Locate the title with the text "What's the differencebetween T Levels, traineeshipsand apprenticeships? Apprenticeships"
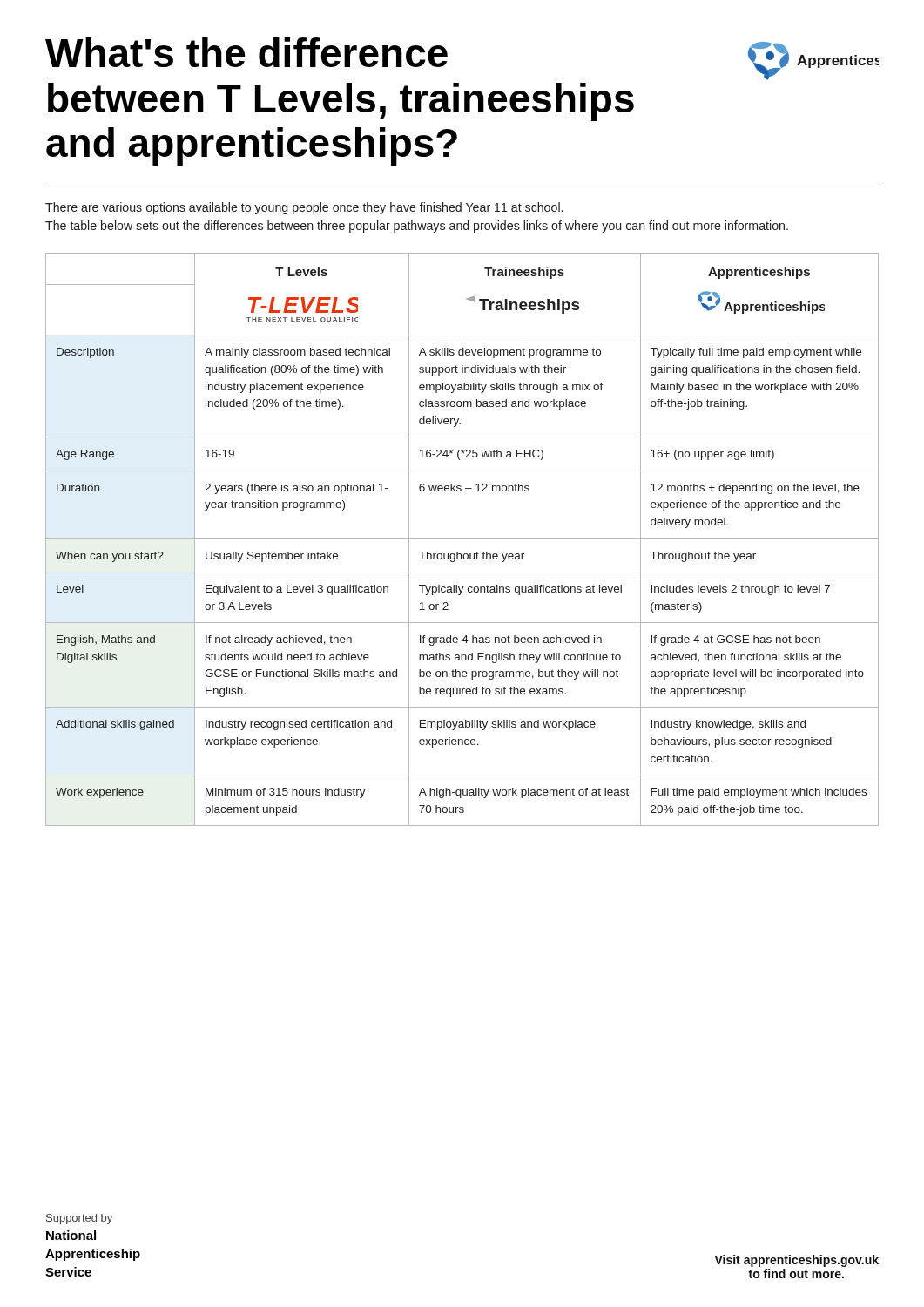Viewport: 924px width, 1307px height. point(462,99)
